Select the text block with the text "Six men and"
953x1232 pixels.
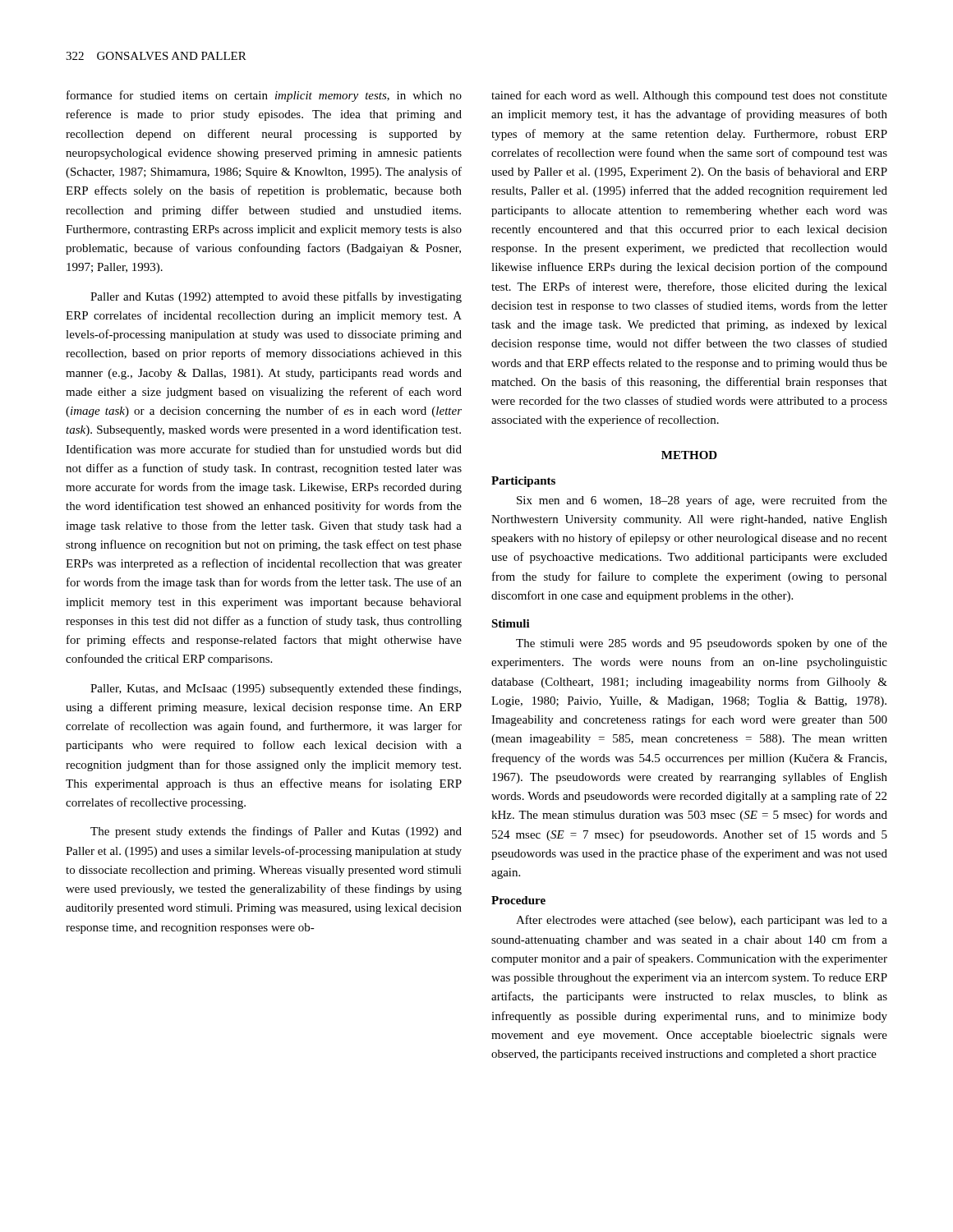click(689, 548)
